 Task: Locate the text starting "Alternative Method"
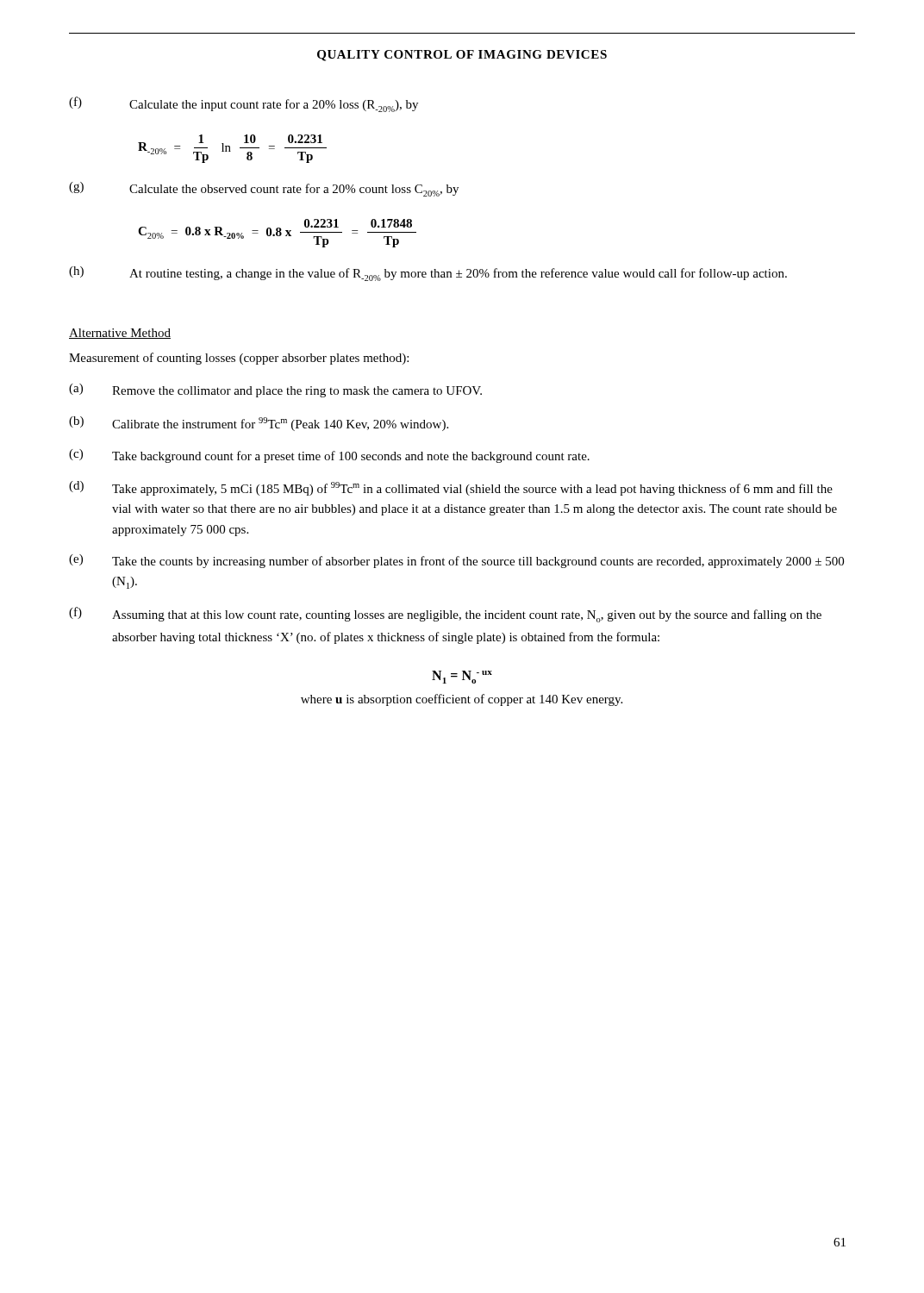[x=120, y=333]
